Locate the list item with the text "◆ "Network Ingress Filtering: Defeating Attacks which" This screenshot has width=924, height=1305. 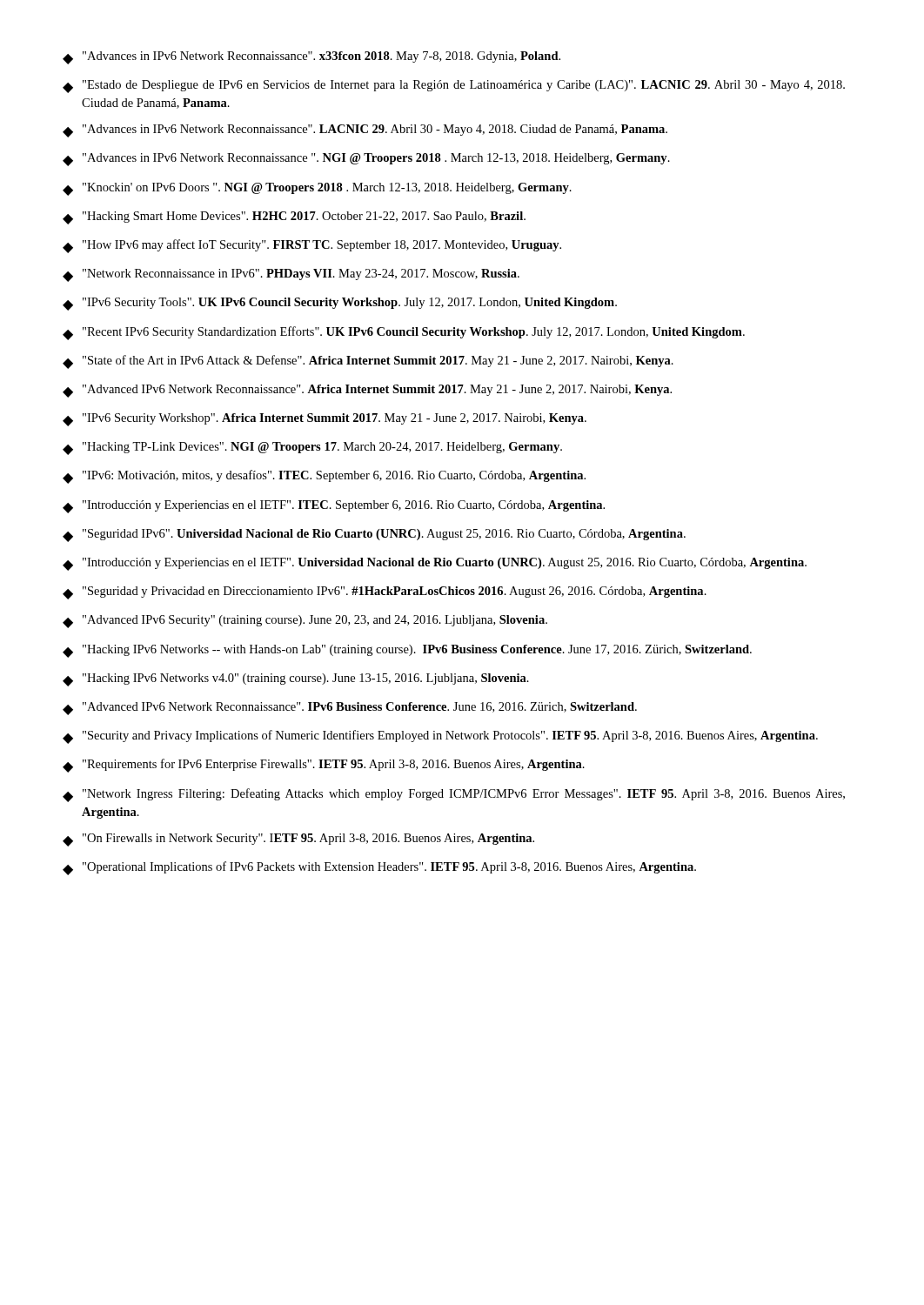click(x=454, y=803)
